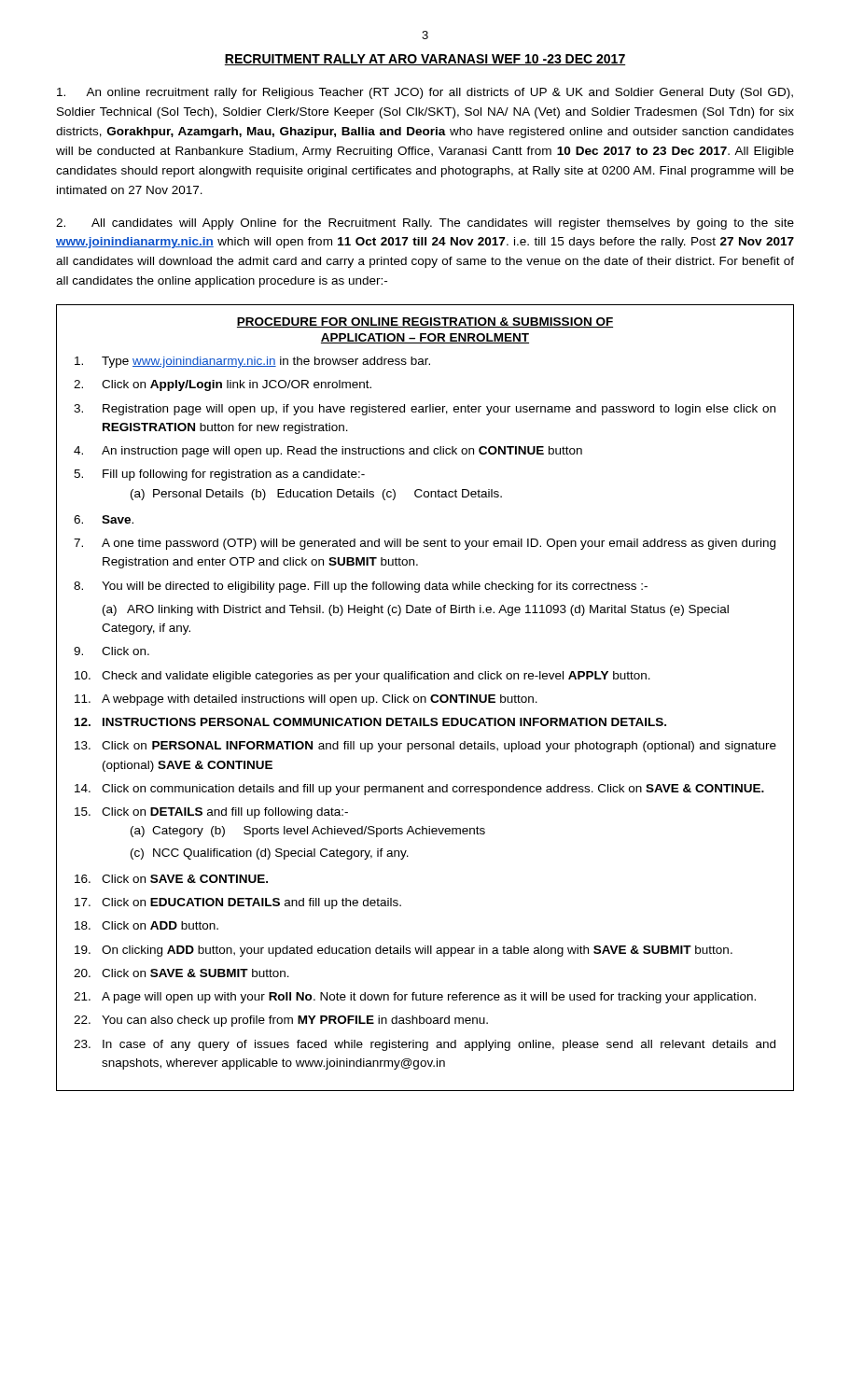Point to the text block starting "16. Click on SAVE & CONTINUE."
This screenshot has width=850, height=1400.
click(x=171, y=879)
